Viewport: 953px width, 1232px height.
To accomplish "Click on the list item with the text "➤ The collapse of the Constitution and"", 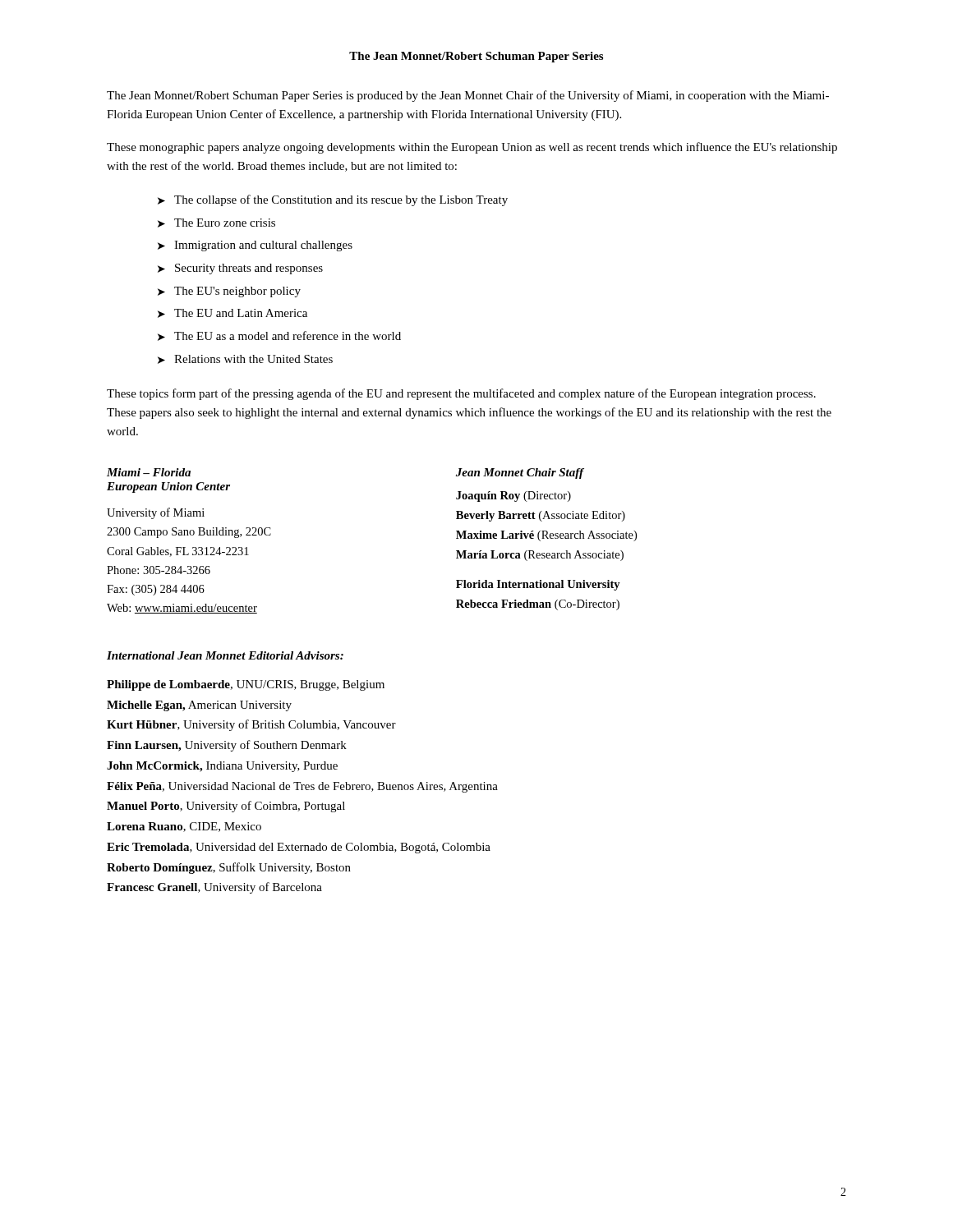I will 332,200.
